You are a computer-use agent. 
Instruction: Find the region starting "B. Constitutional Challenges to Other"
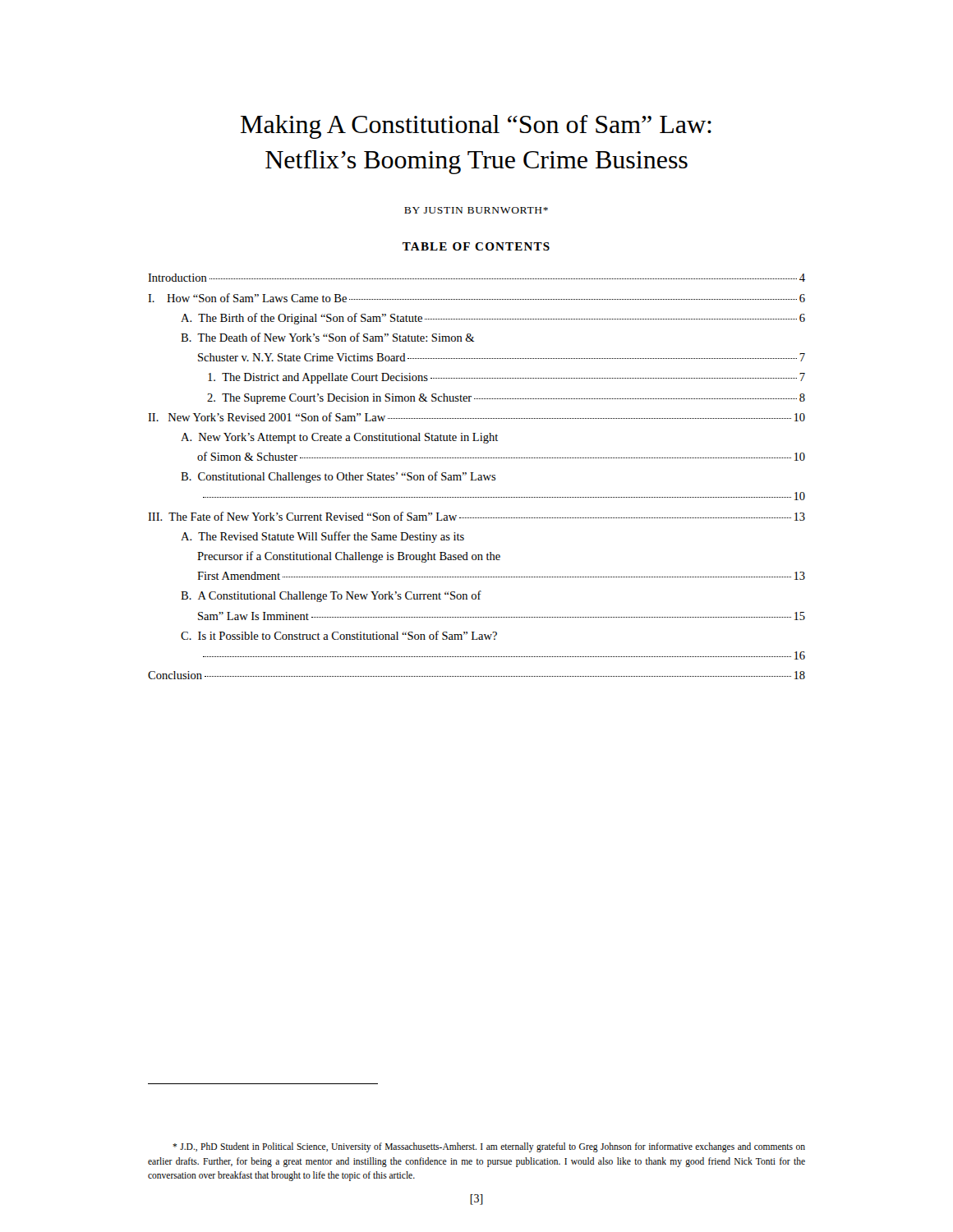493,477
